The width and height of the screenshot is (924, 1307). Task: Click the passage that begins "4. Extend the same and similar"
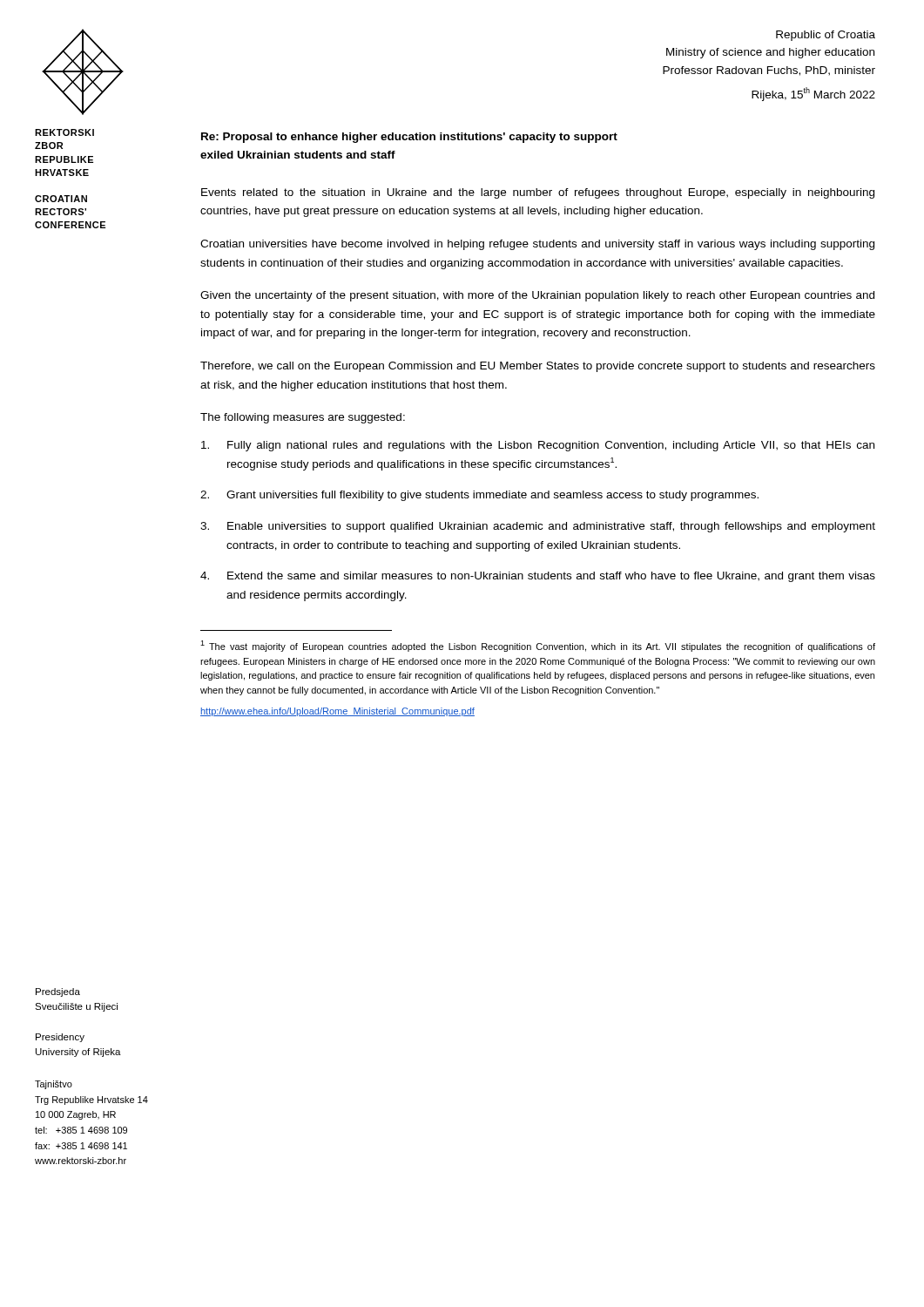coord(538,585)
